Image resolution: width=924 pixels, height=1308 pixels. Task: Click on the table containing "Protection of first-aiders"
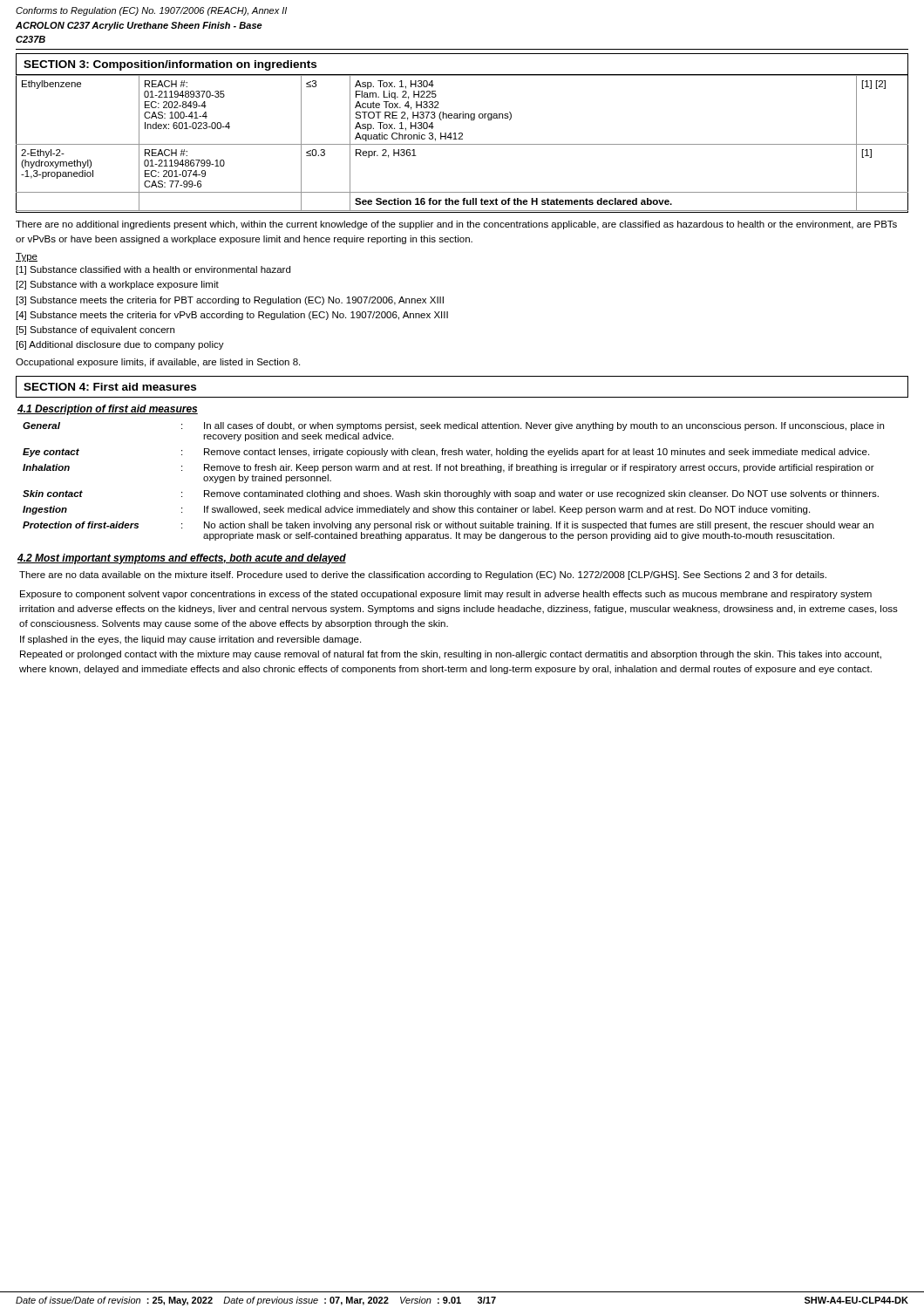point(462,480)
